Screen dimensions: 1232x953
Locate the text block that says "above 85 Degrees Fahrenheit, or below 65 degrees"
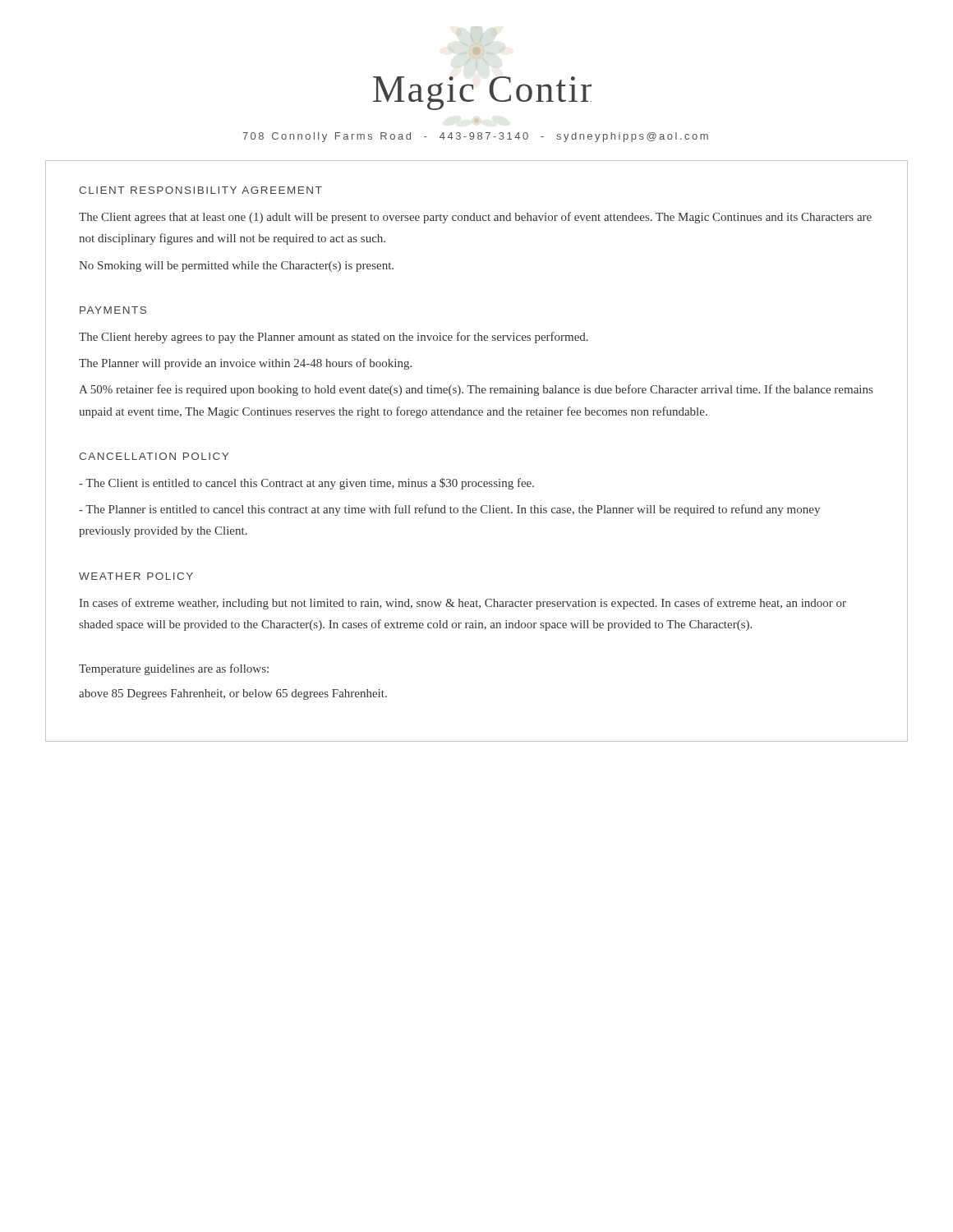click(x=233, y=693)
